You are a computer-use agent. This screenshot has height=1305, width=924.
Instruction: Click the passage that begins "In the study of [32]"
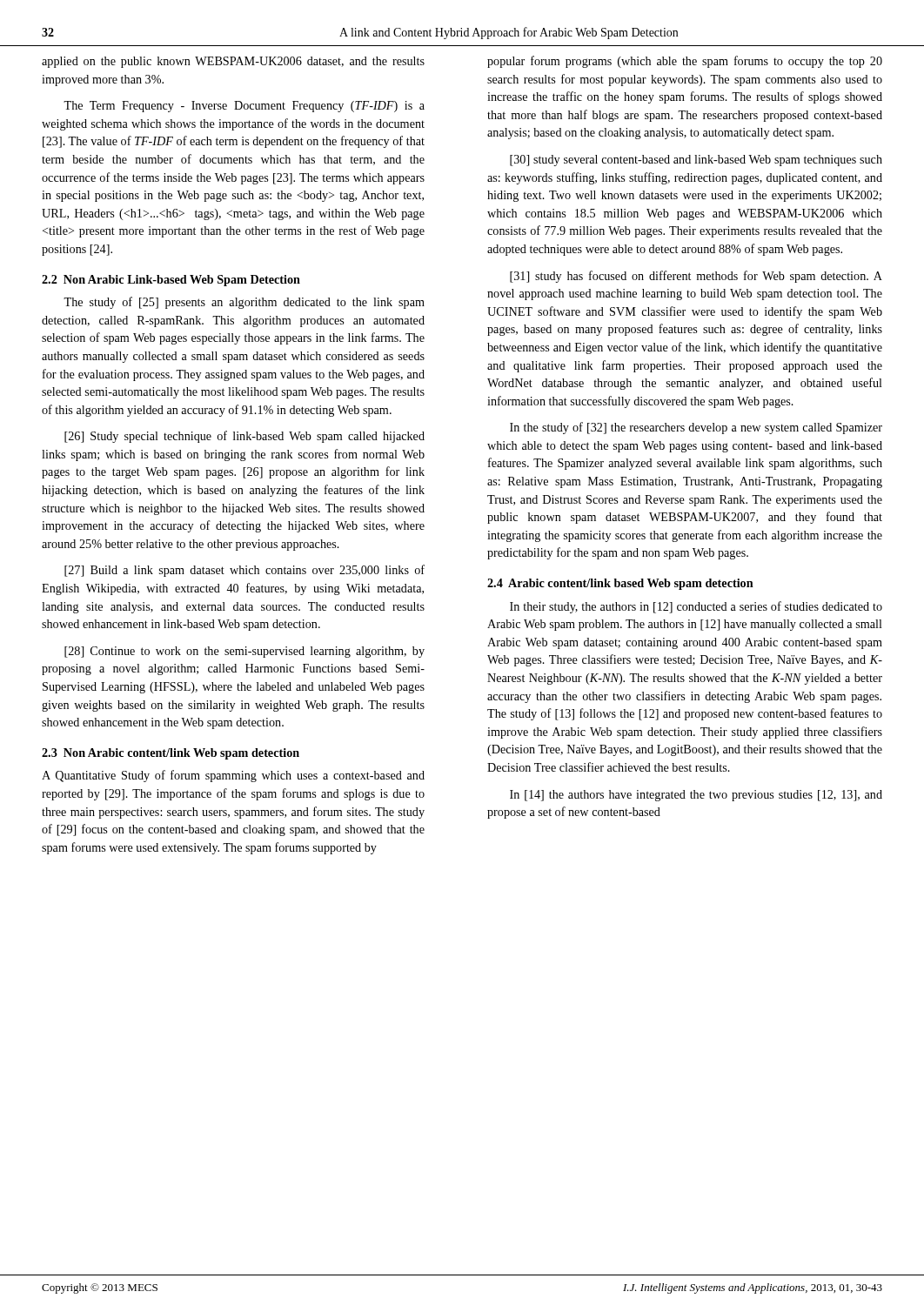pos(685,490)
